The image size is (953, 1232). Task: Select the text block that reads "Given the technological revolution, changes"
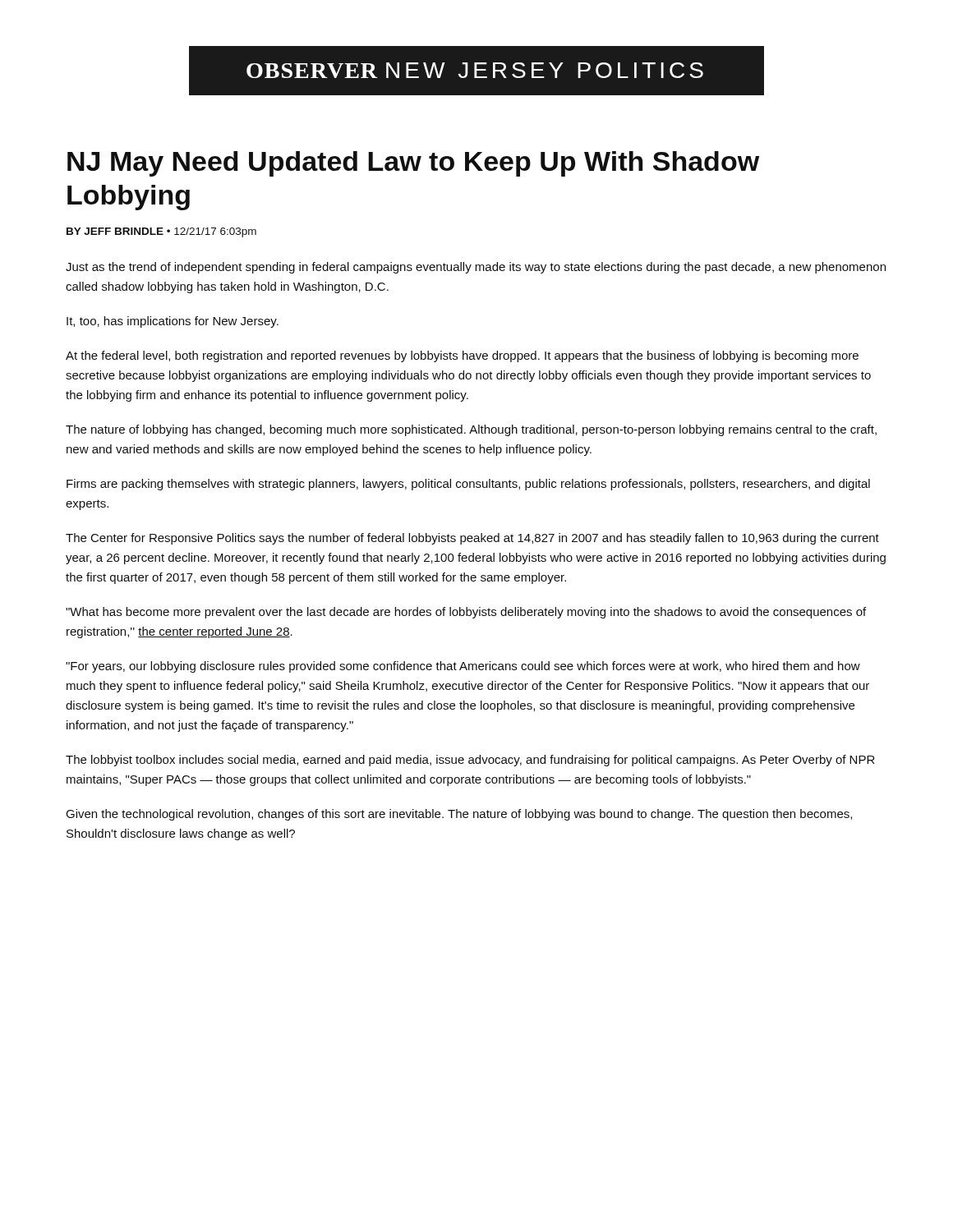click(x=459, y=823)
